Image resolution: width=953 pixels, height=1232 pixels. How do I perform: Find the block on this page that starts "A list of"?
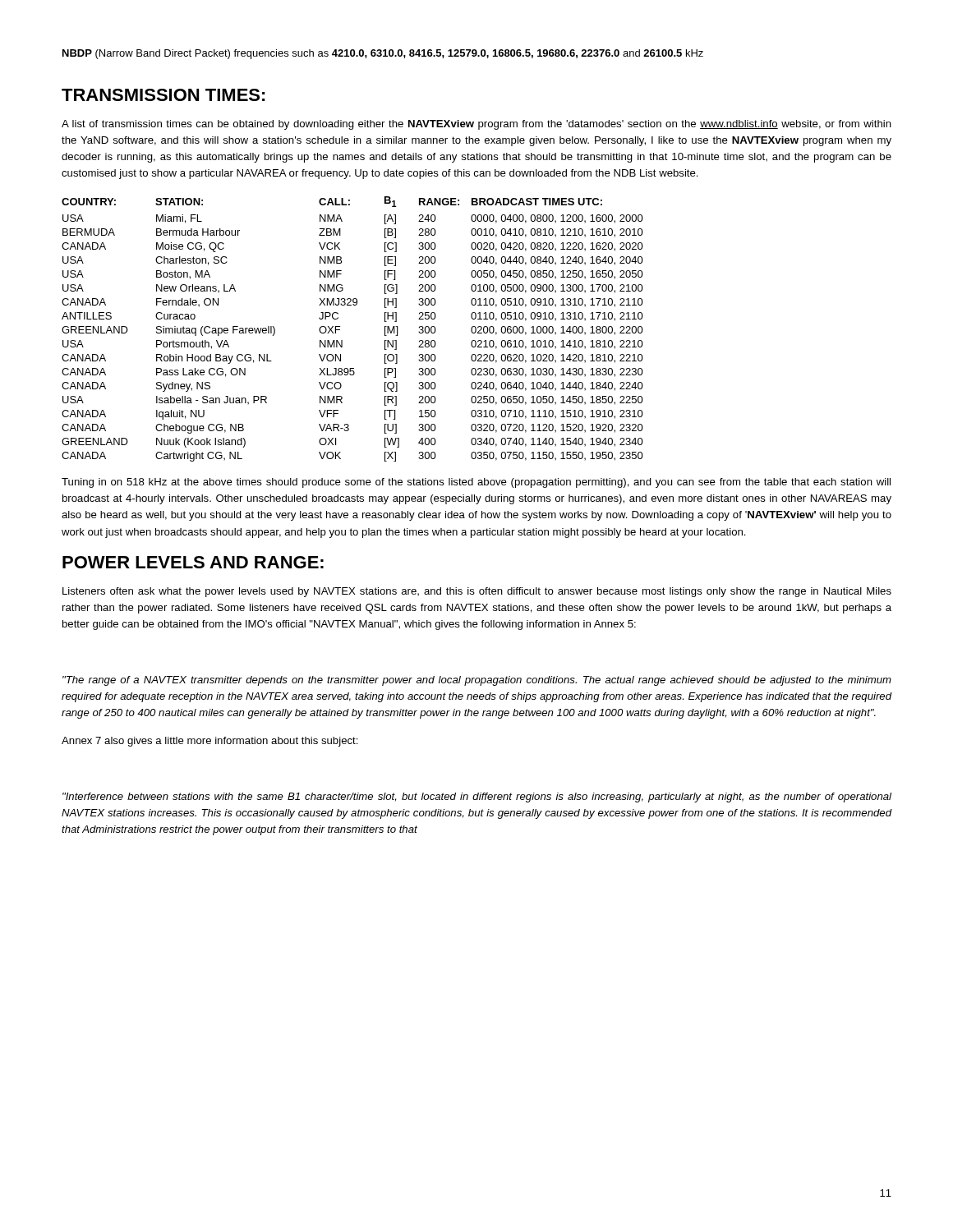click(x=476, y=148)
